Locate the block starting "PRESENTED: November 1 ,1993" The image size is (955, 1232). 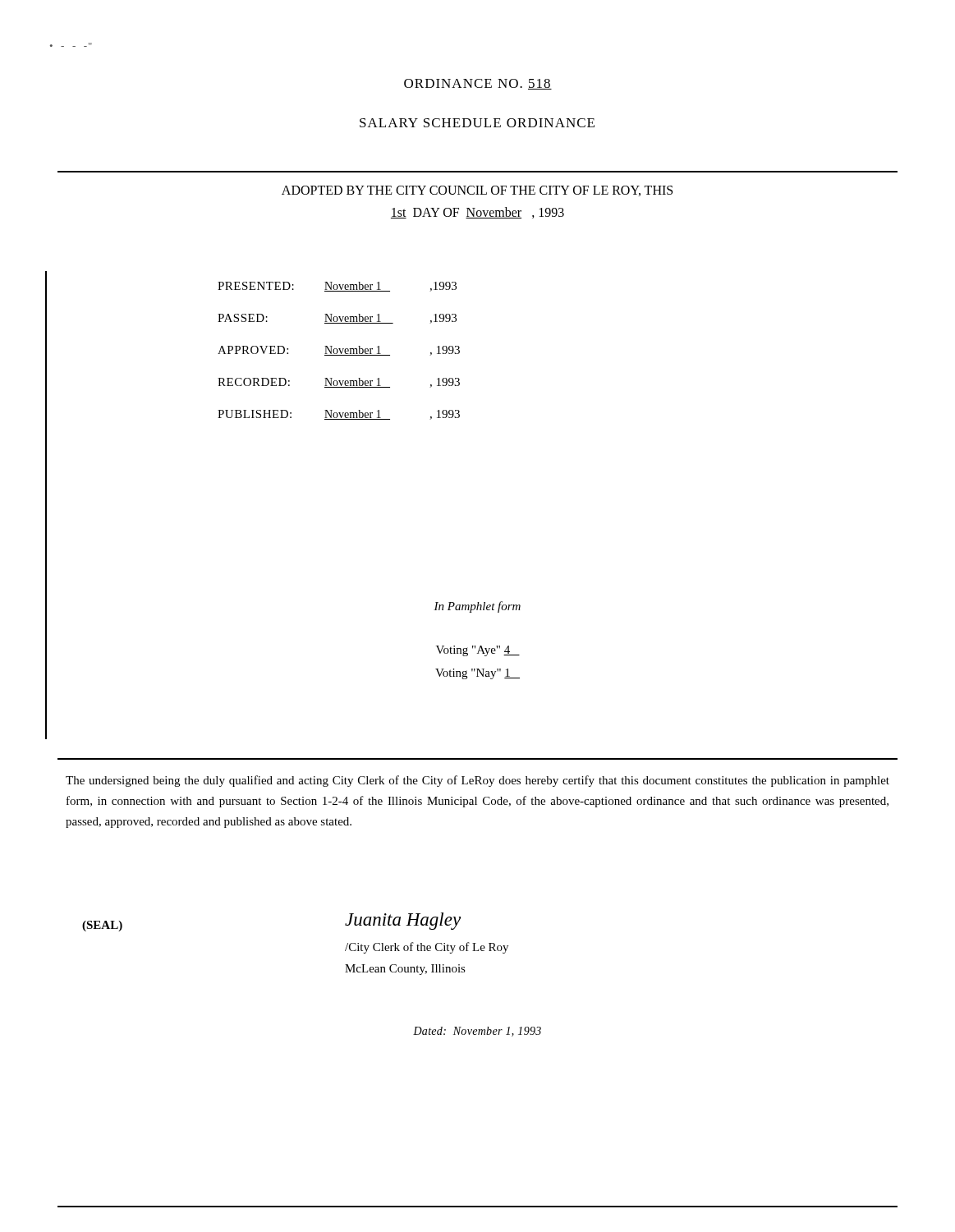339,350
